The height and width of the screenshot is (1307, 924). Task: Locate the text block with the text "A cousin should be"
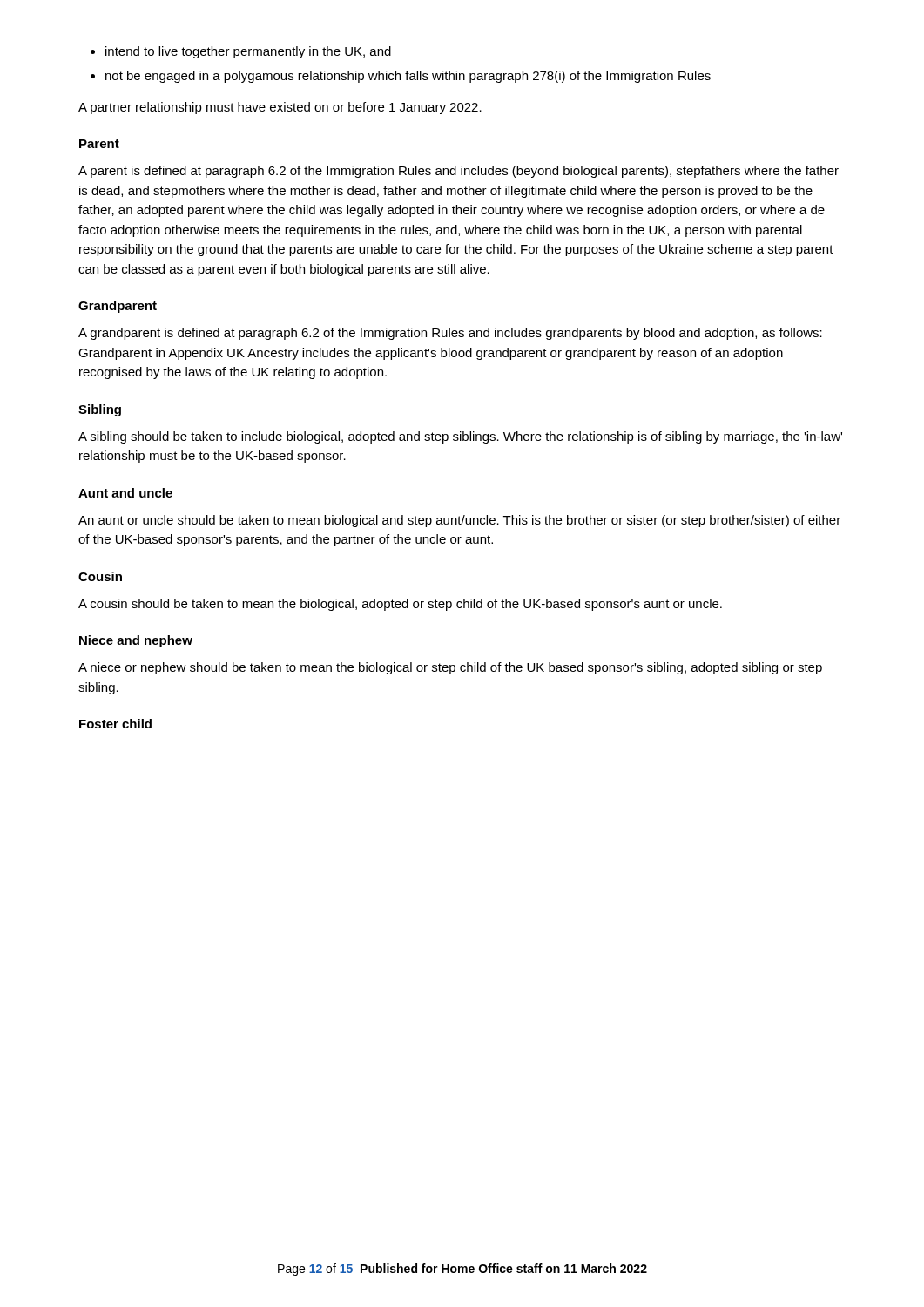[x=401, y=603]
